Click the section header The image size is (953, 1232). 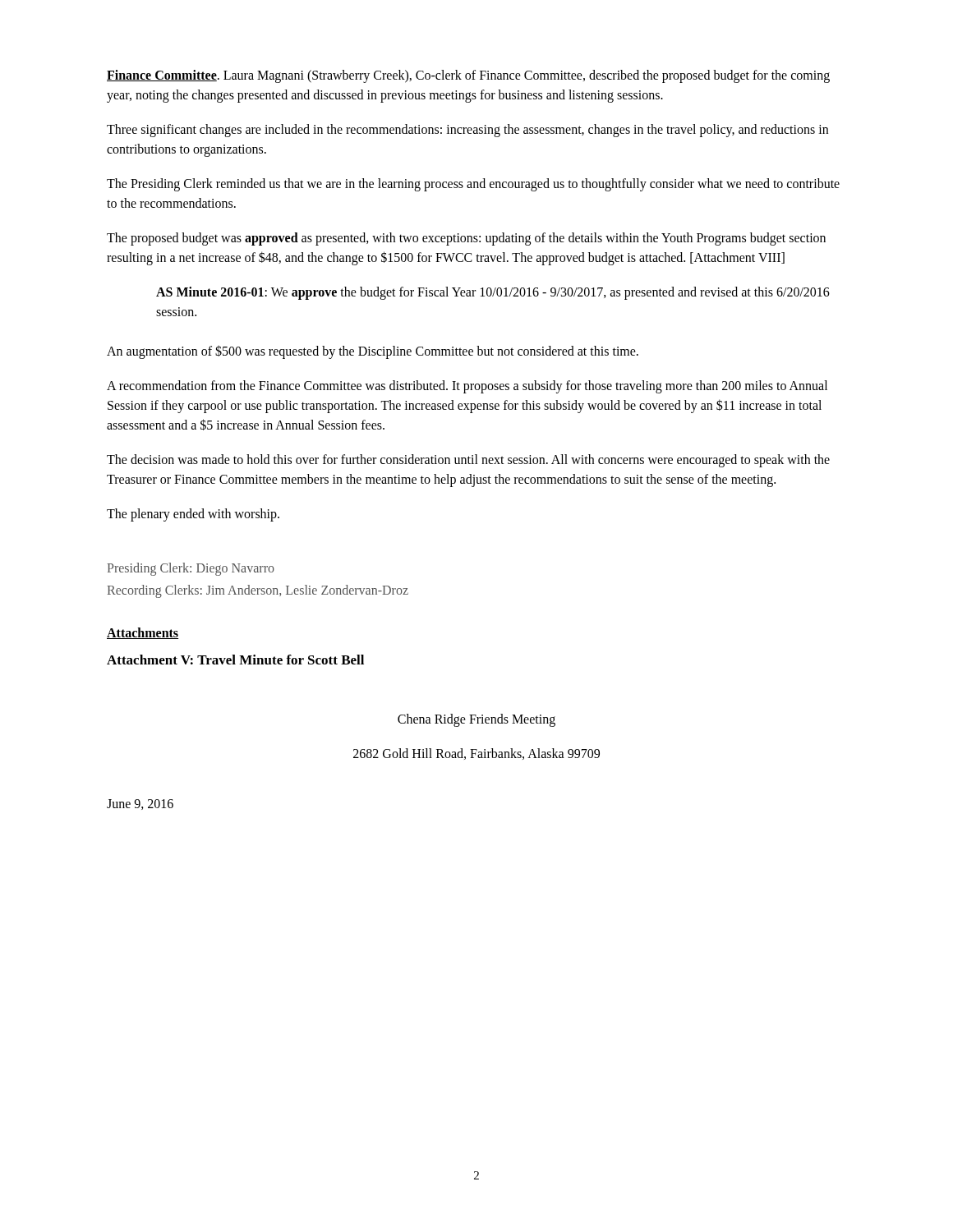143,633
